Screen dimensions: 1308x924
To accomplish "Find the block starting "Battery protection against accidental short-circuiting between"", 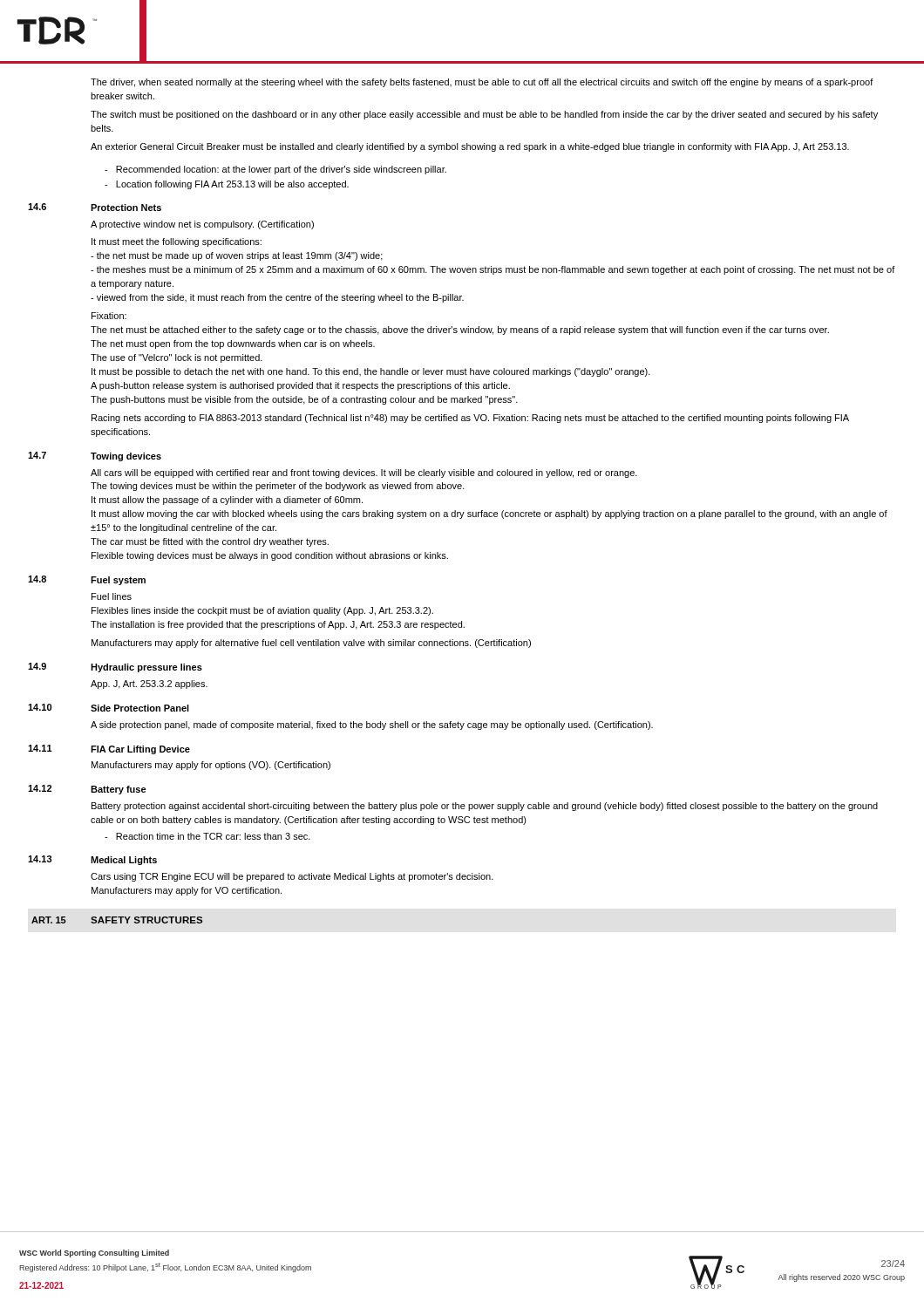I will coord(493,814).
